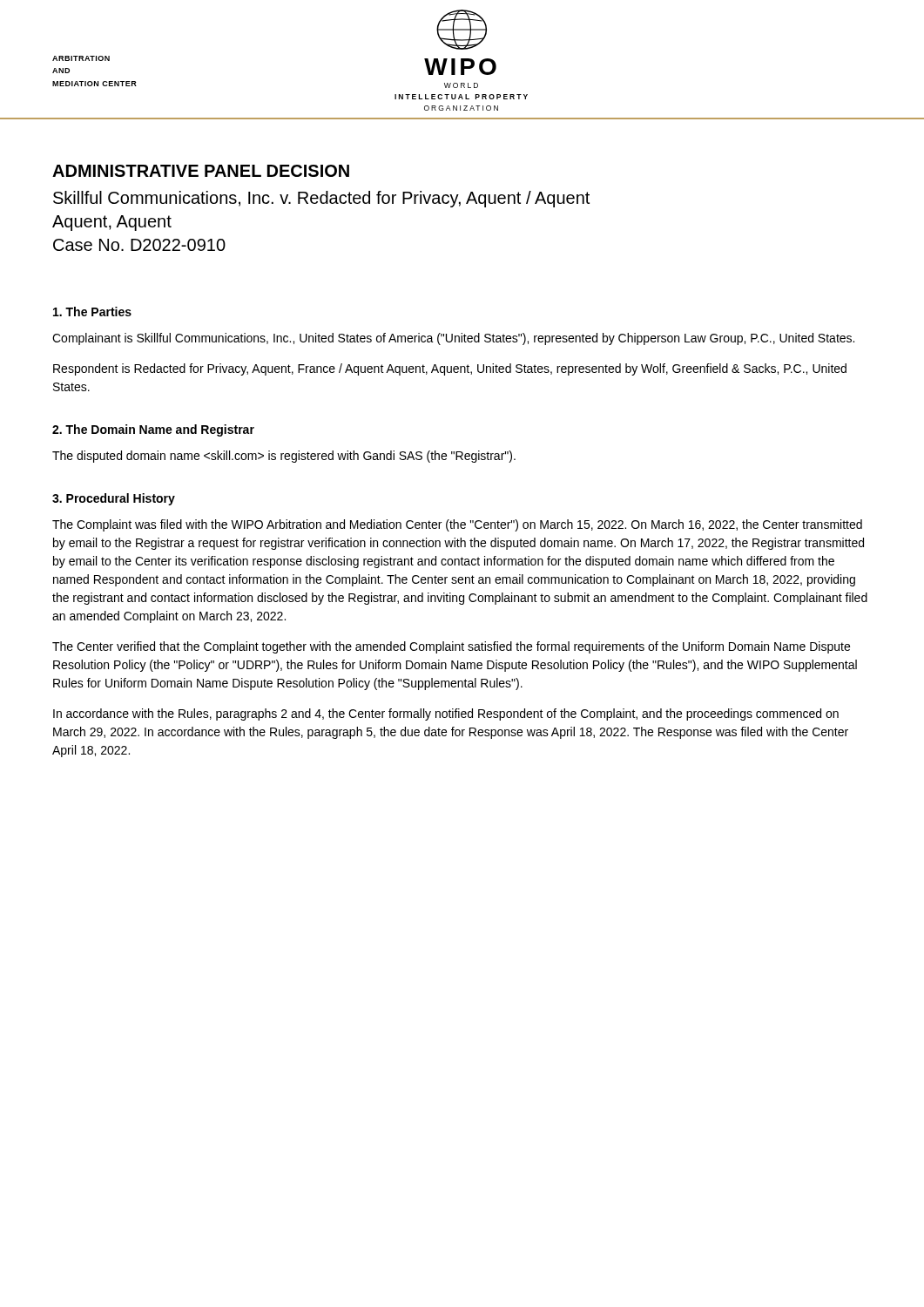This screenshot has height=1307, width=924.
Task: Select the text block that reads "Complainant is Skillful Communications, Inc., United States of"
Action: (x=454, y=338)
